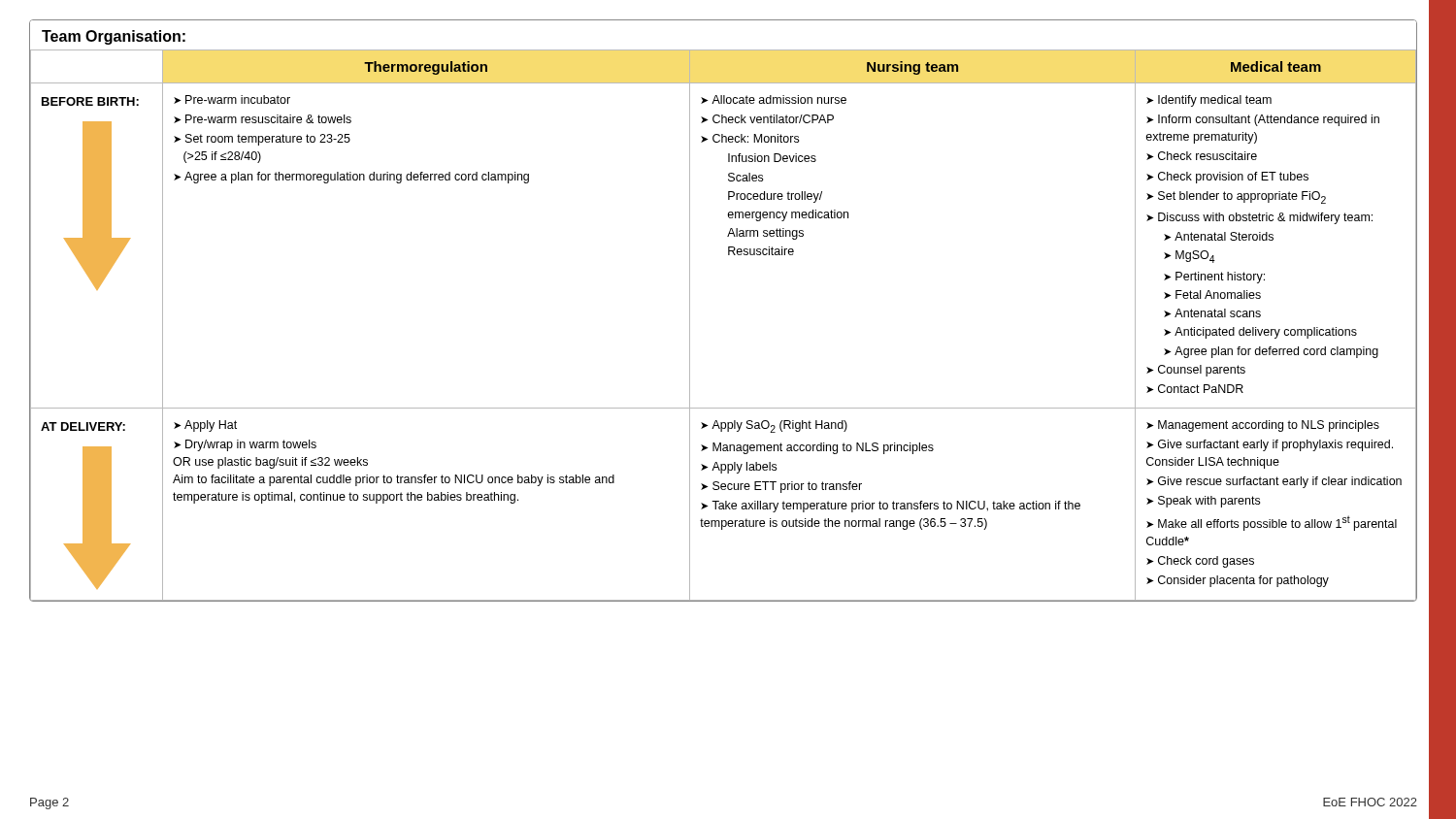The height and width of the screenshot is (819, 1456).
Task: Click on the table containing "Nursing team"
Action: click(723, 310)
